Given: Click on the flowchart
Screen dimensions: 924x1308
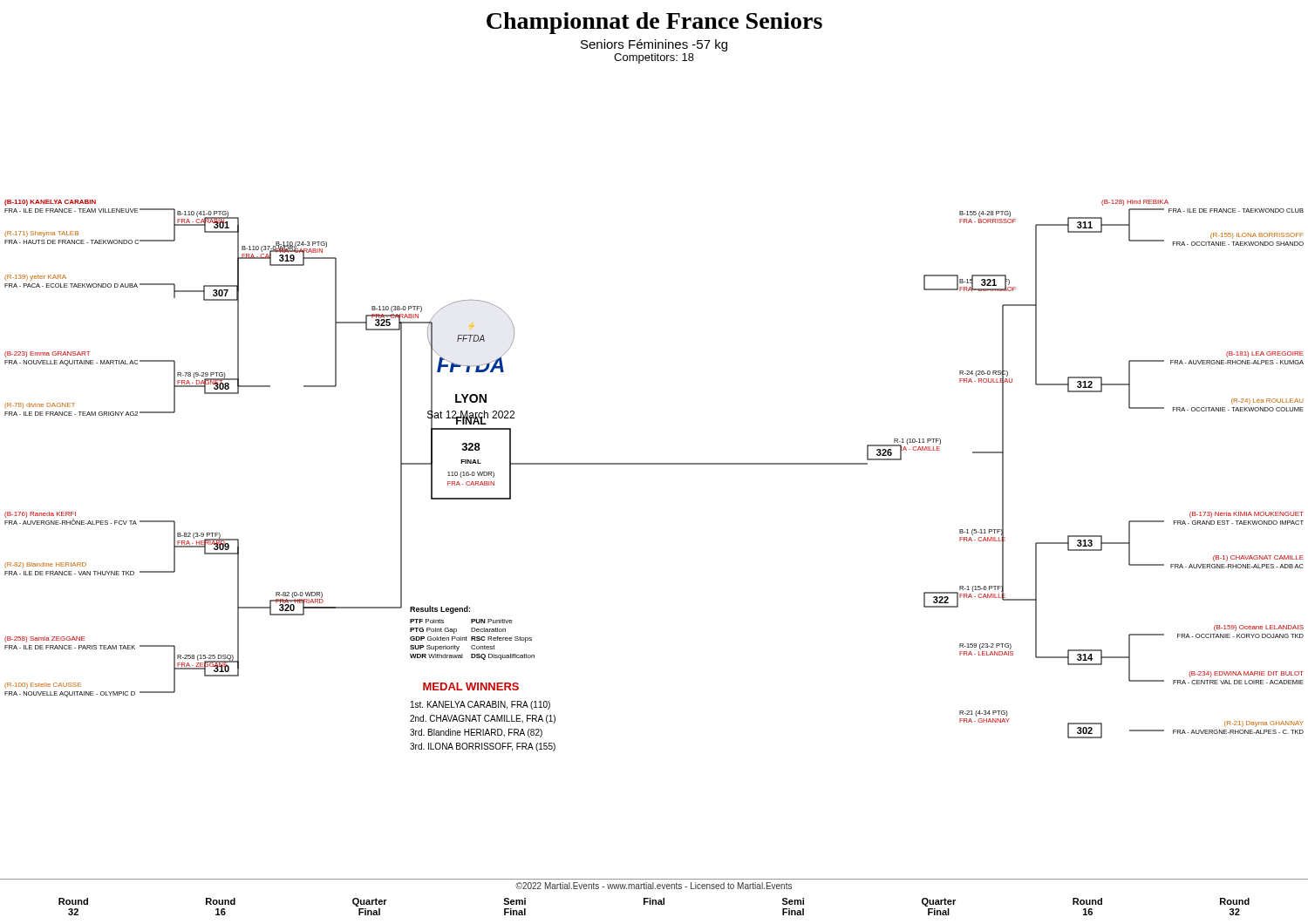Looking at the screenshot, I should point(654,477).
